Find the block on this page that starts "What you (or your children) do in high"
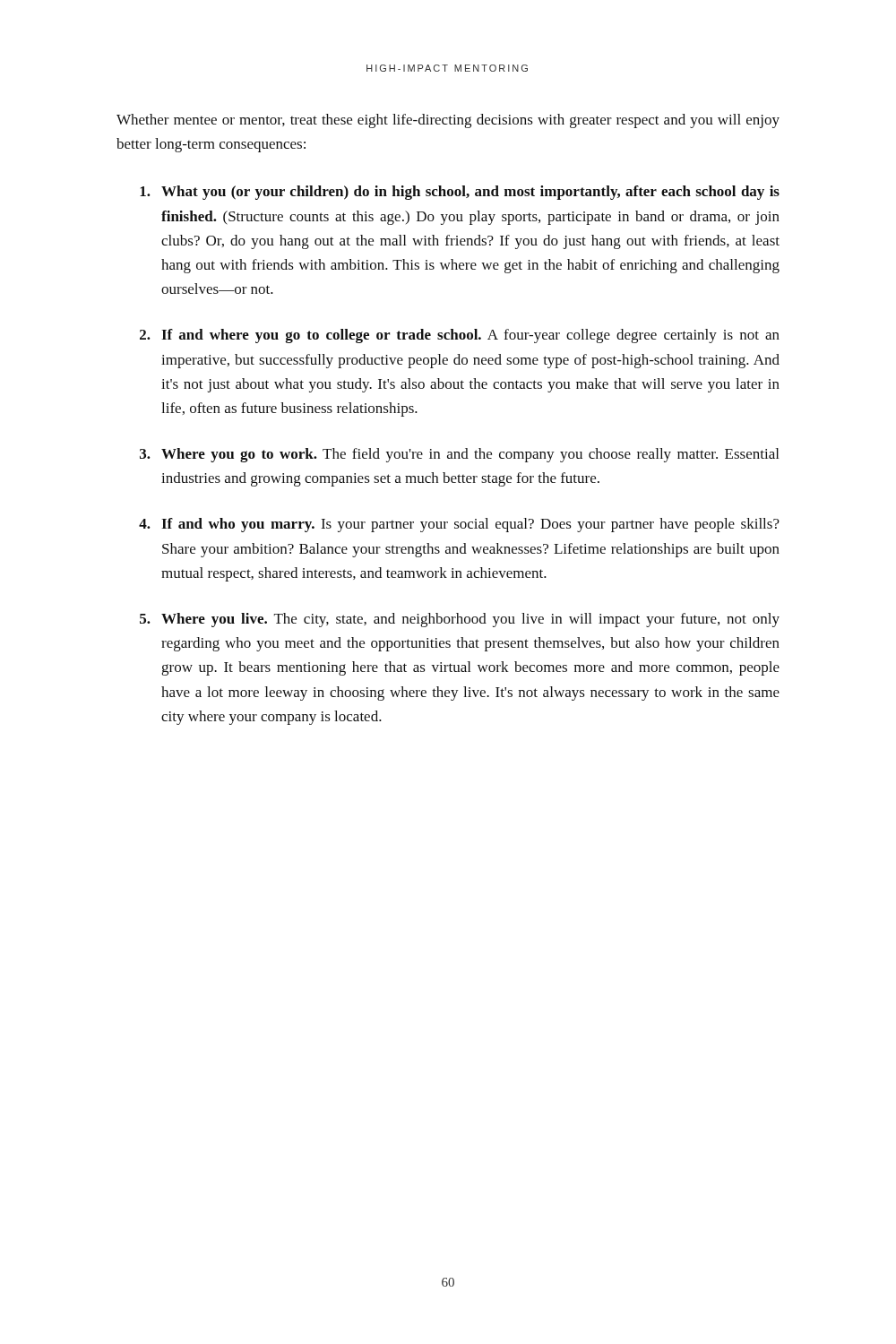Image resolution: width=896 pixels, height=1344 pixels. [448, 240]
